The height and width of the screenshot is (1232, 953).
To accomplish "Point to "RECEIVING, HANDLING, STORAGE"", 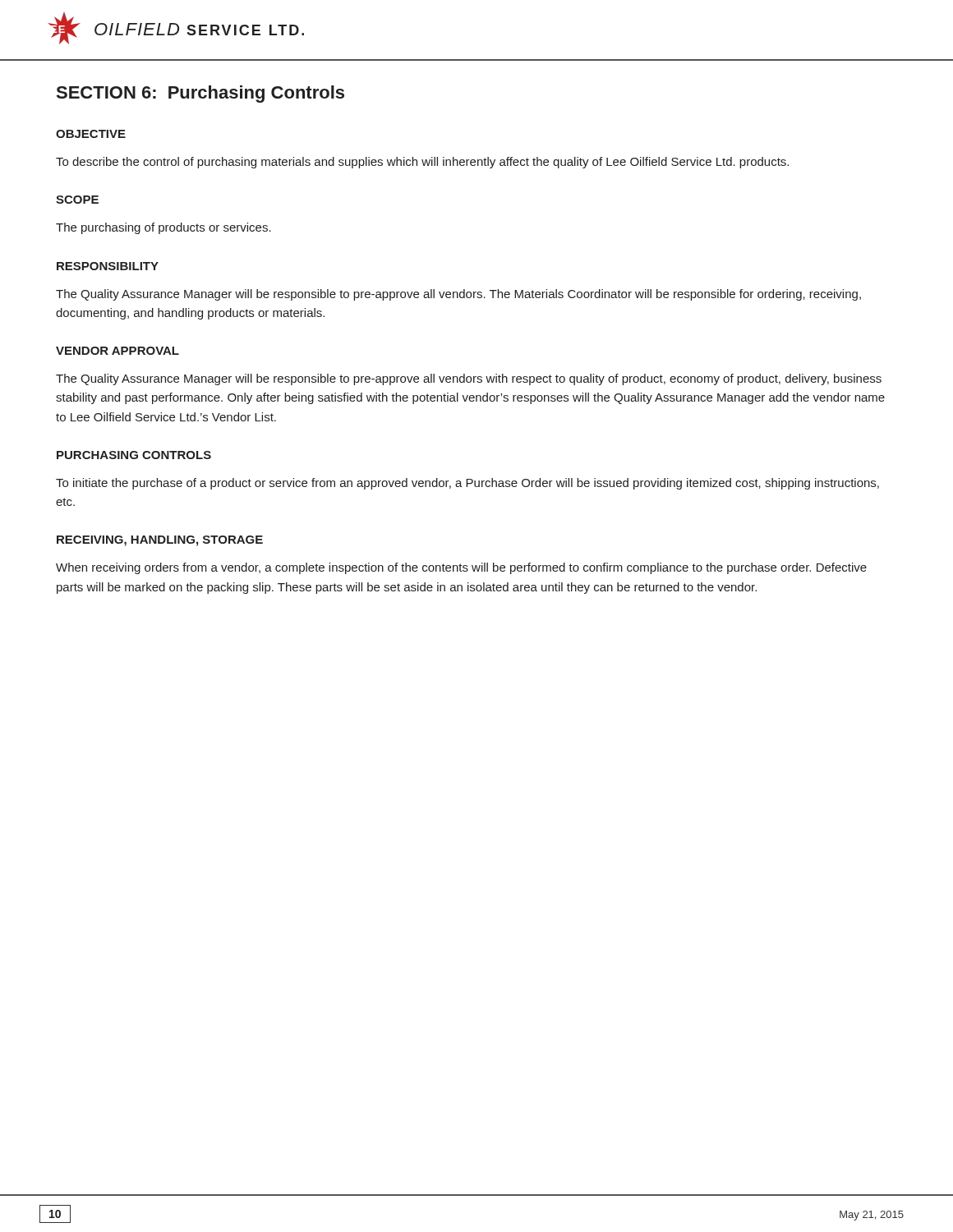I will [x=160, y=541].
